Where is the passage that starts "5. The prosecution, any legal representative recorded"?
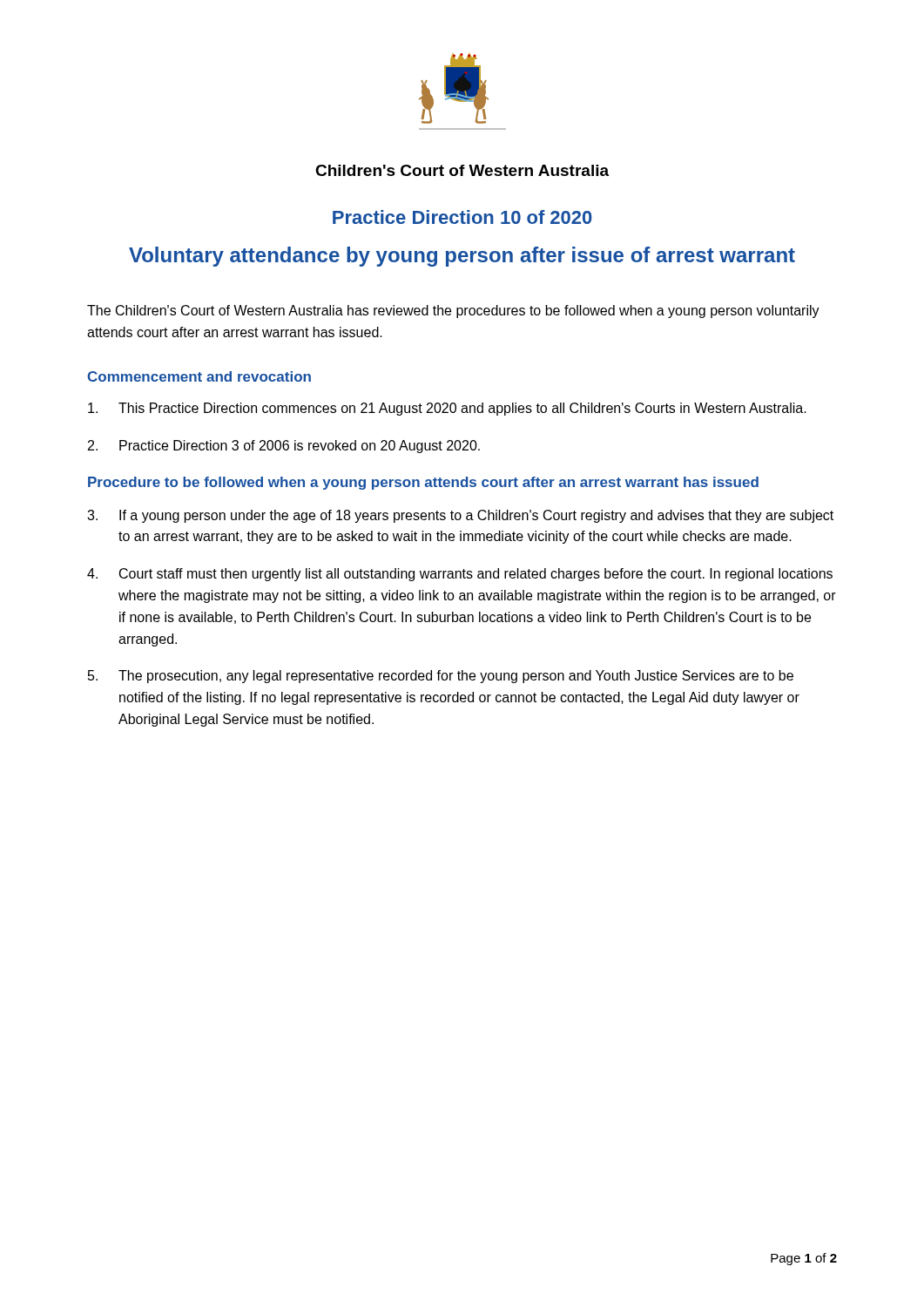The image size is (924, 1307). point(462,698)
